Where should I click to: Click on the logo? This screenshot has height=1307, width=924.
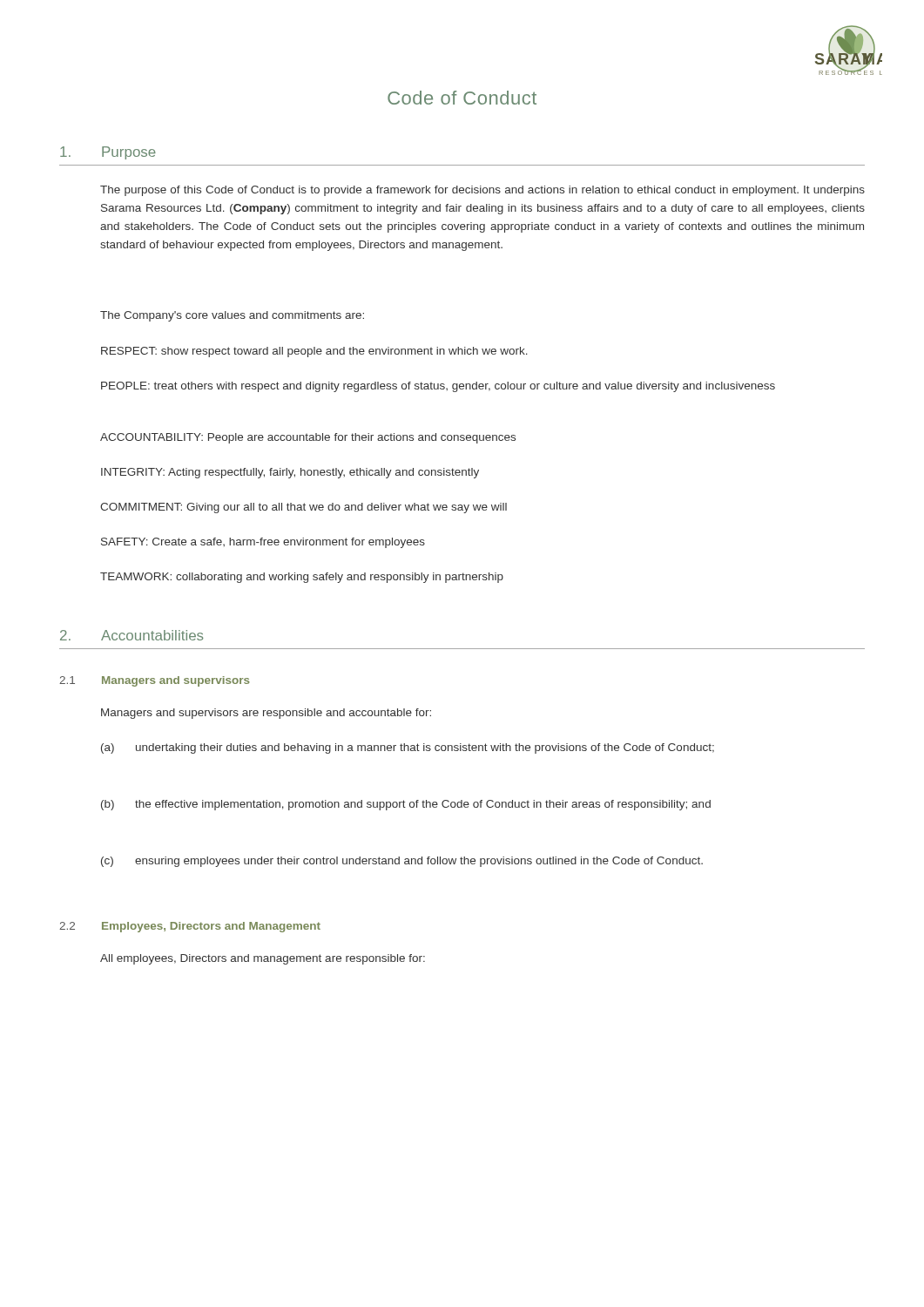point(821,57)
